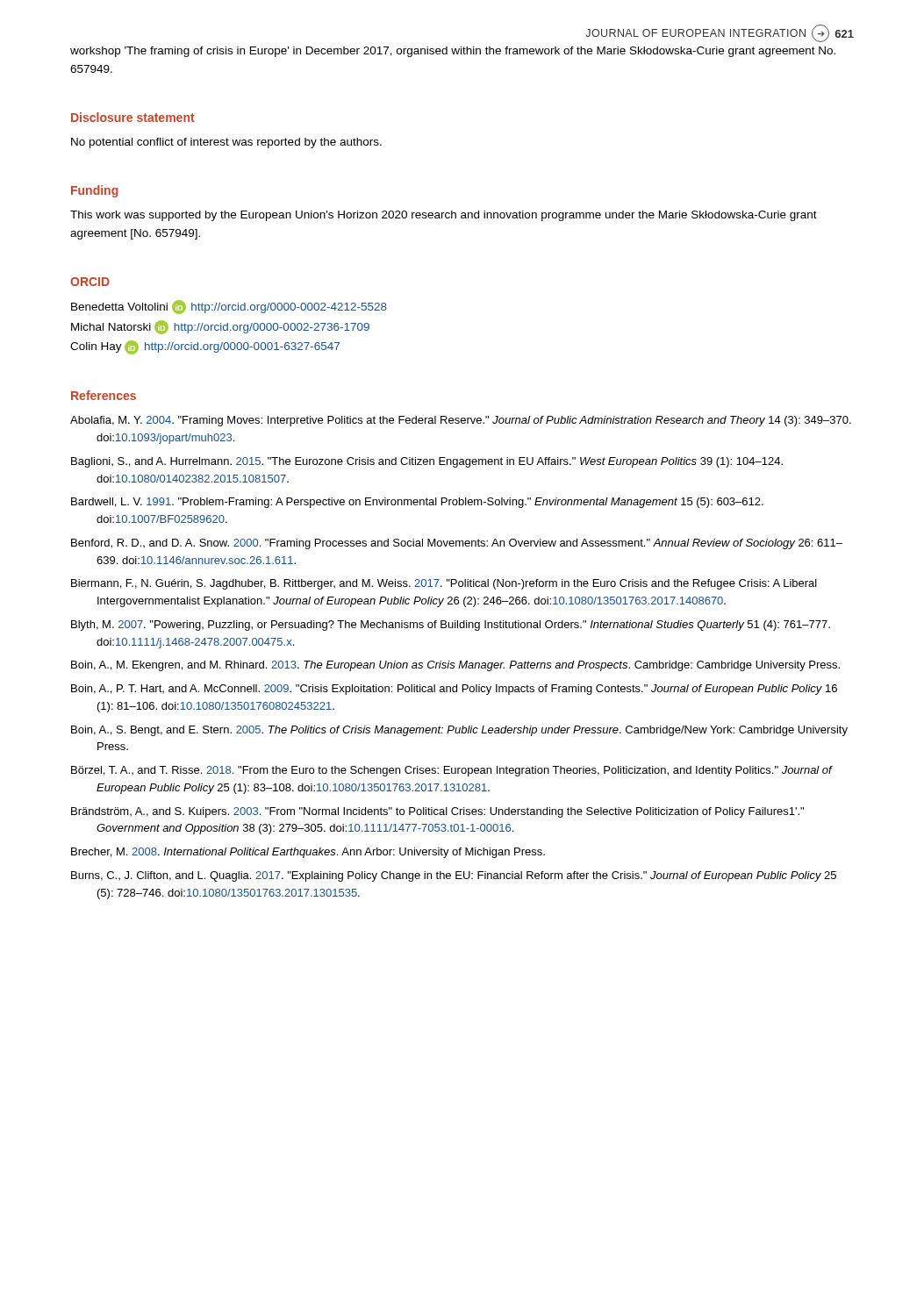This screenshot has width=924, height=1316.
Task: Point to the block beginning "Boin, A., P. T. Hart, and A."
Action: click(454, 697)
